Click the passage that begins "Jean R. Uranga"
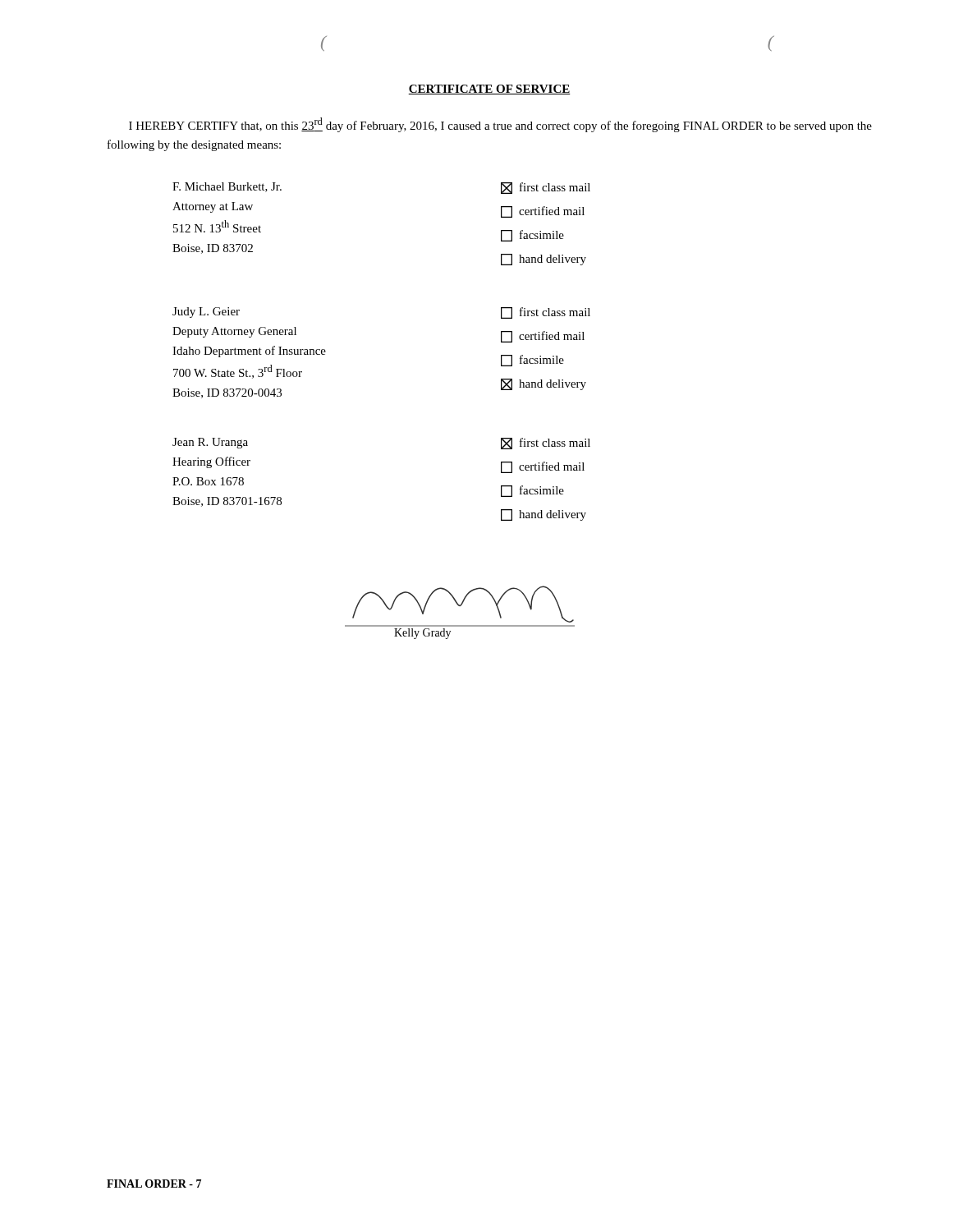 coord(202,443)
